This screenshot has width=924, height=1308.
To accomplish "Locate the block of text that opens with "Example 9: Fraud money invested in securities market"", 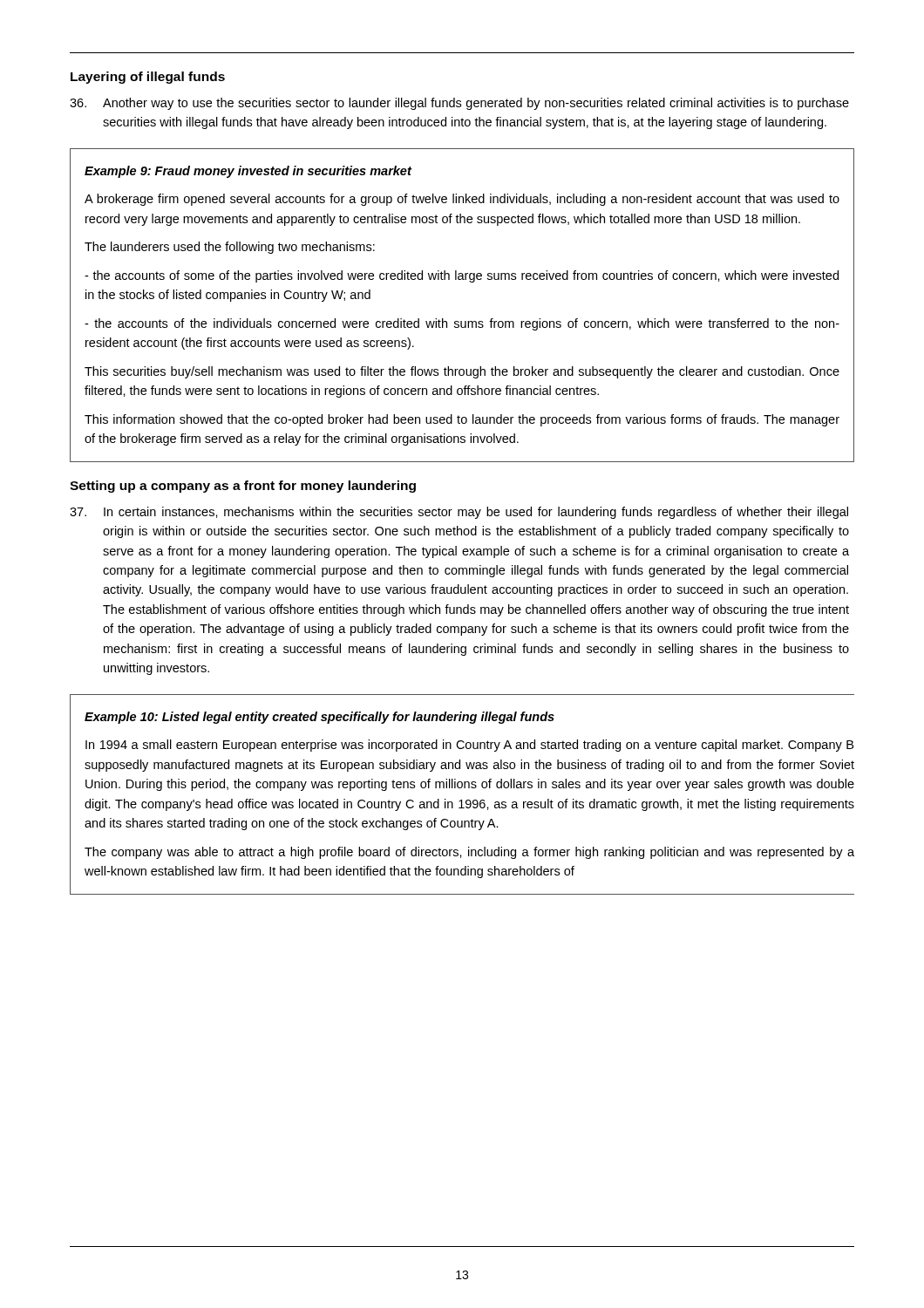I will (x=248, y=172).
